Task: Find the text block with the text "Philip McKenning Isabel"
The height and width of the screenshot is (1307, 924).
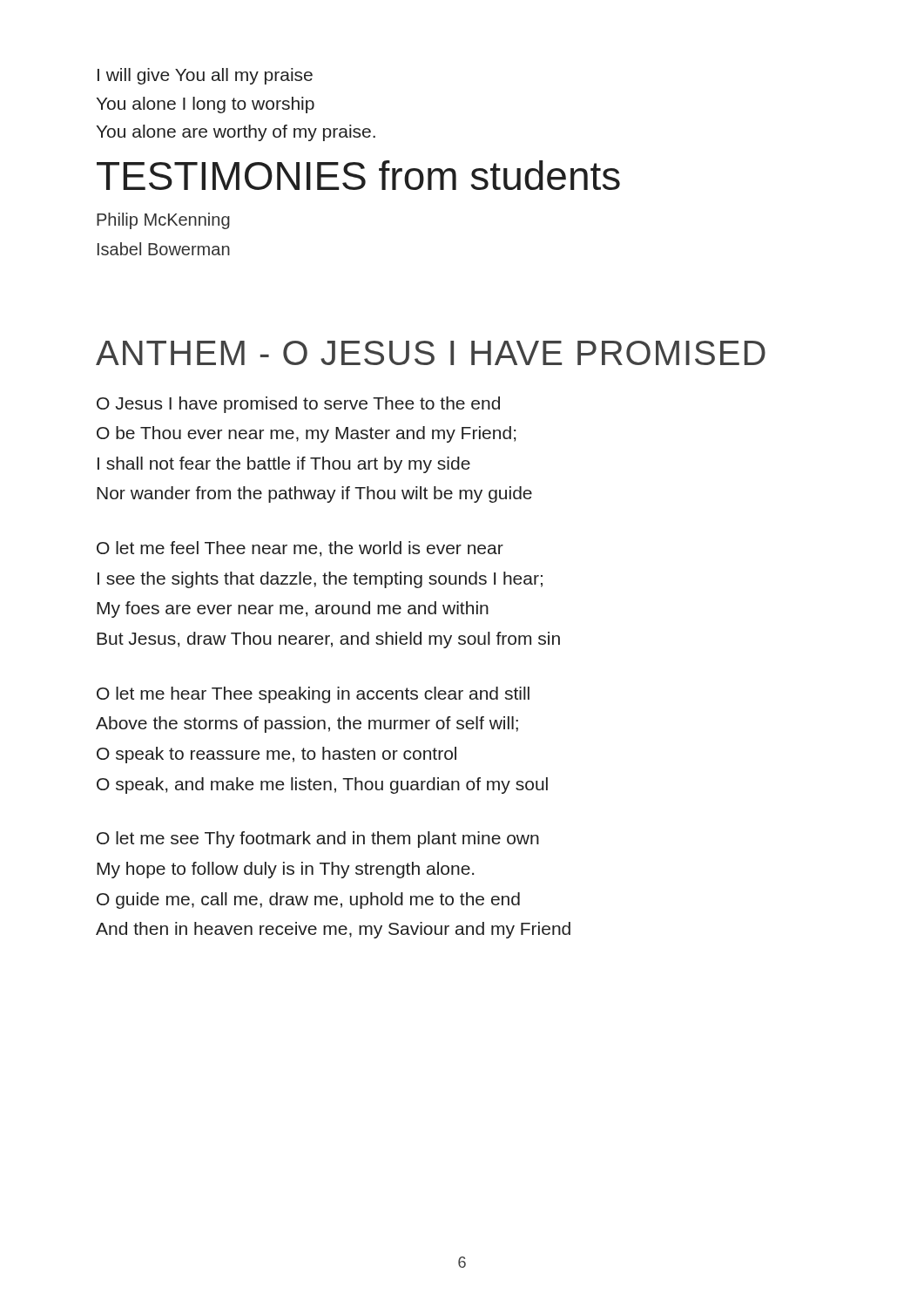Action: (163, 234)
